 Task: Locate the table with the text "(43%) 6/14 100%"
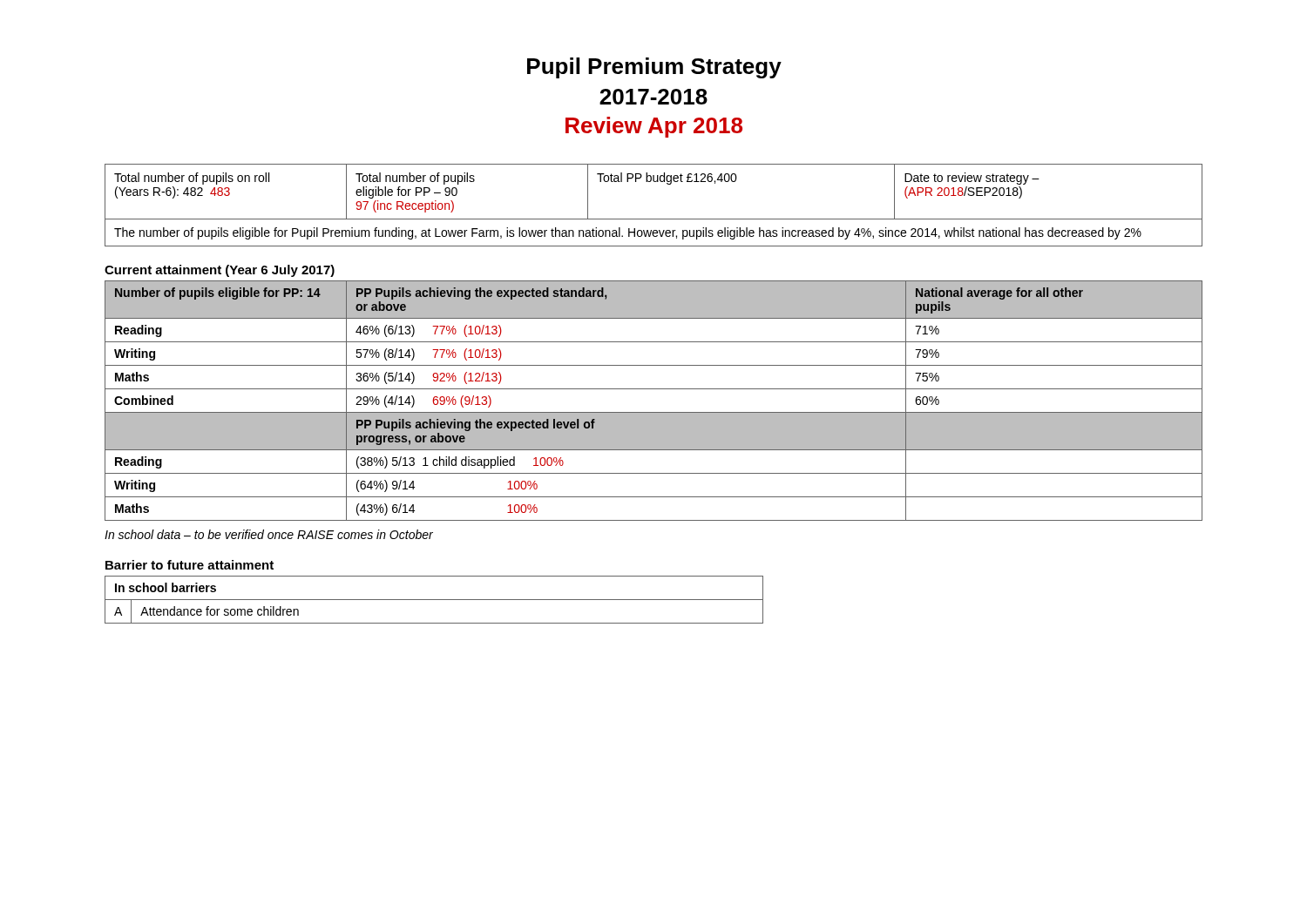[654, 400]
